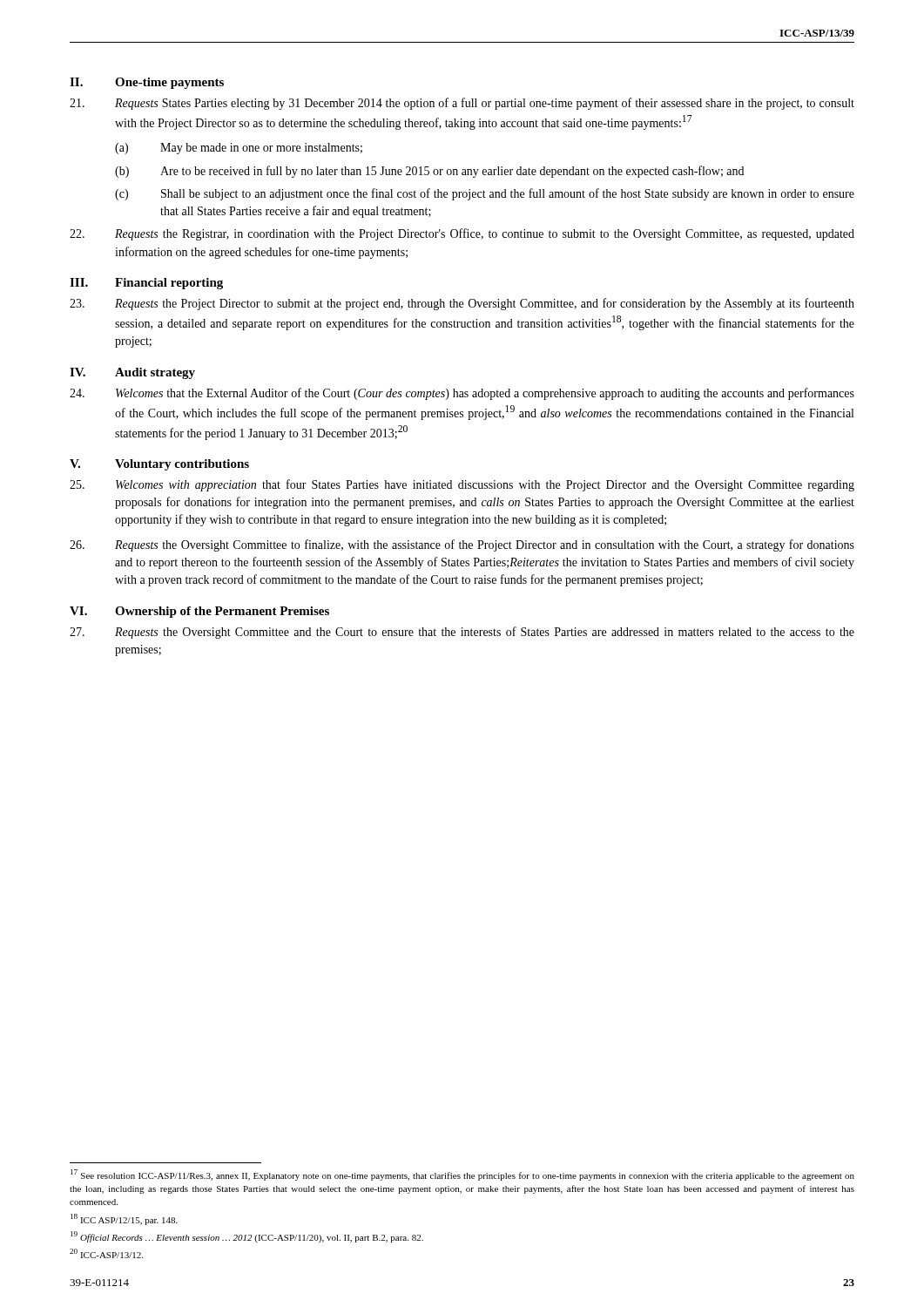Select the text block that says "Requests States Parties electing by 31"
This screenshot has height=1307, width=924.
[x=462, y=114]
